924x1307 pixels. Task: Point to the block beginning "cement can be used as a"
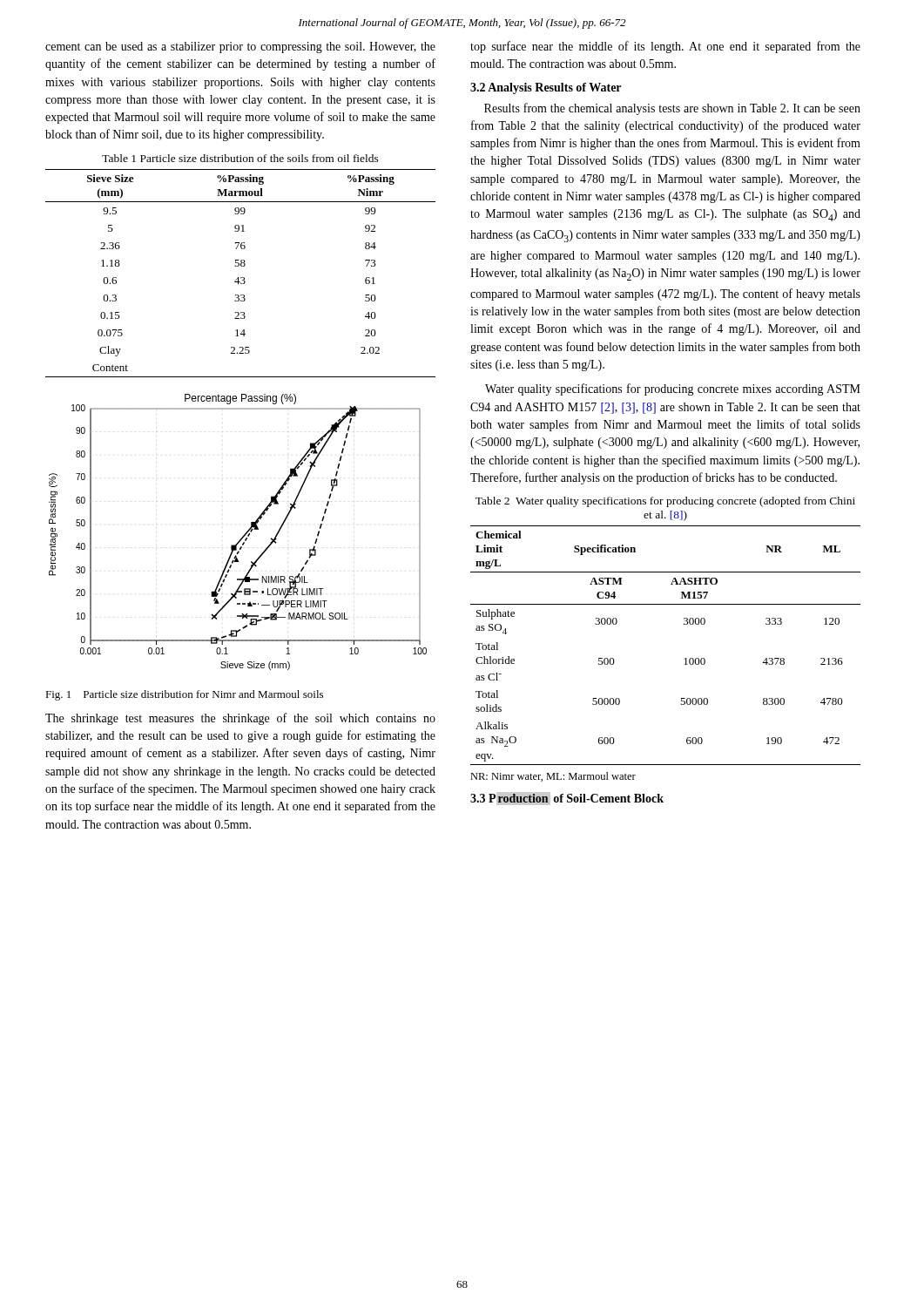[240, 91]
